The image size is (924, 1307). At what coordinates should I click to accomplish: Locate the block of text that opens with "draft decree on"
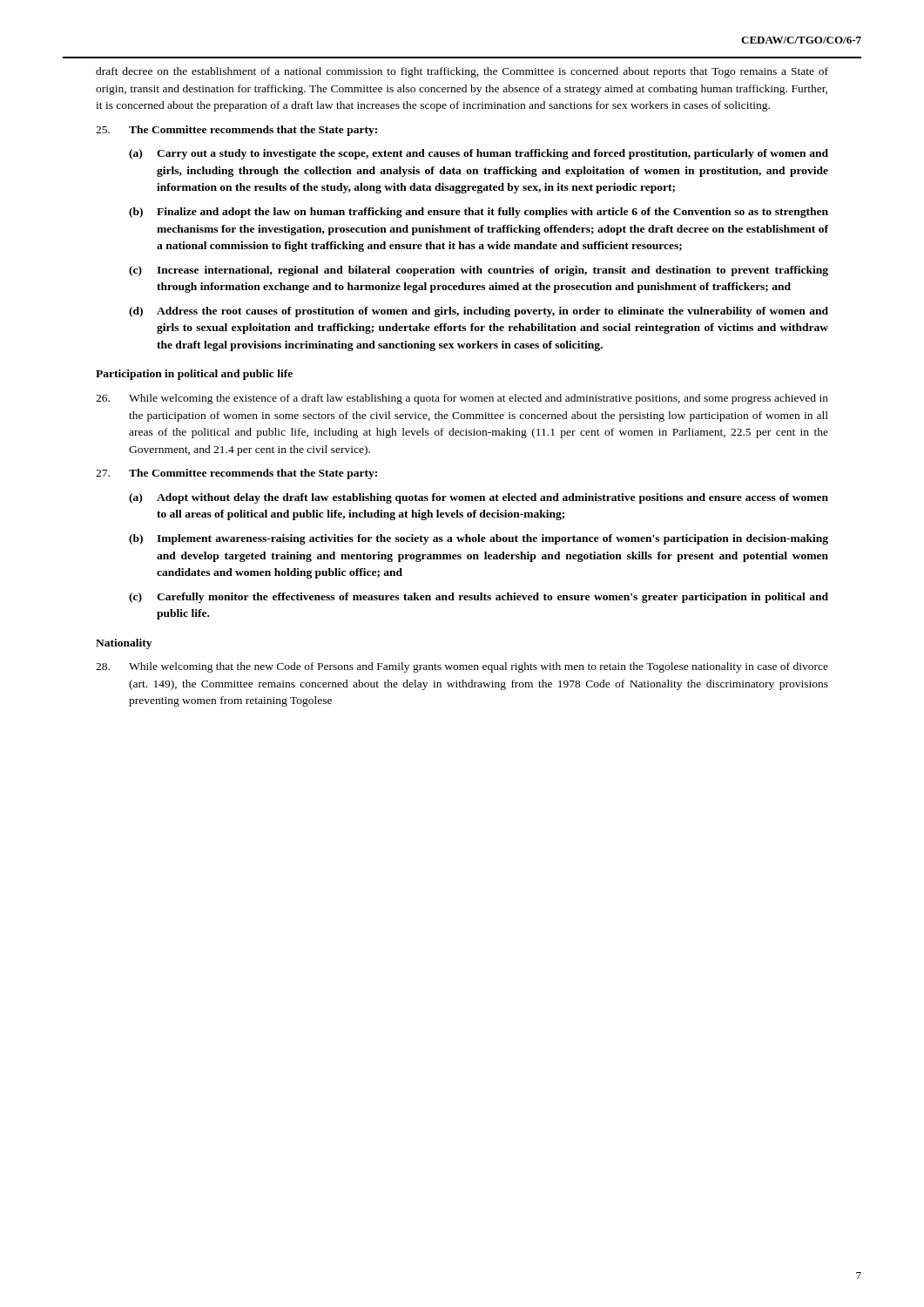pyautogui.click(x=462, y=88)
